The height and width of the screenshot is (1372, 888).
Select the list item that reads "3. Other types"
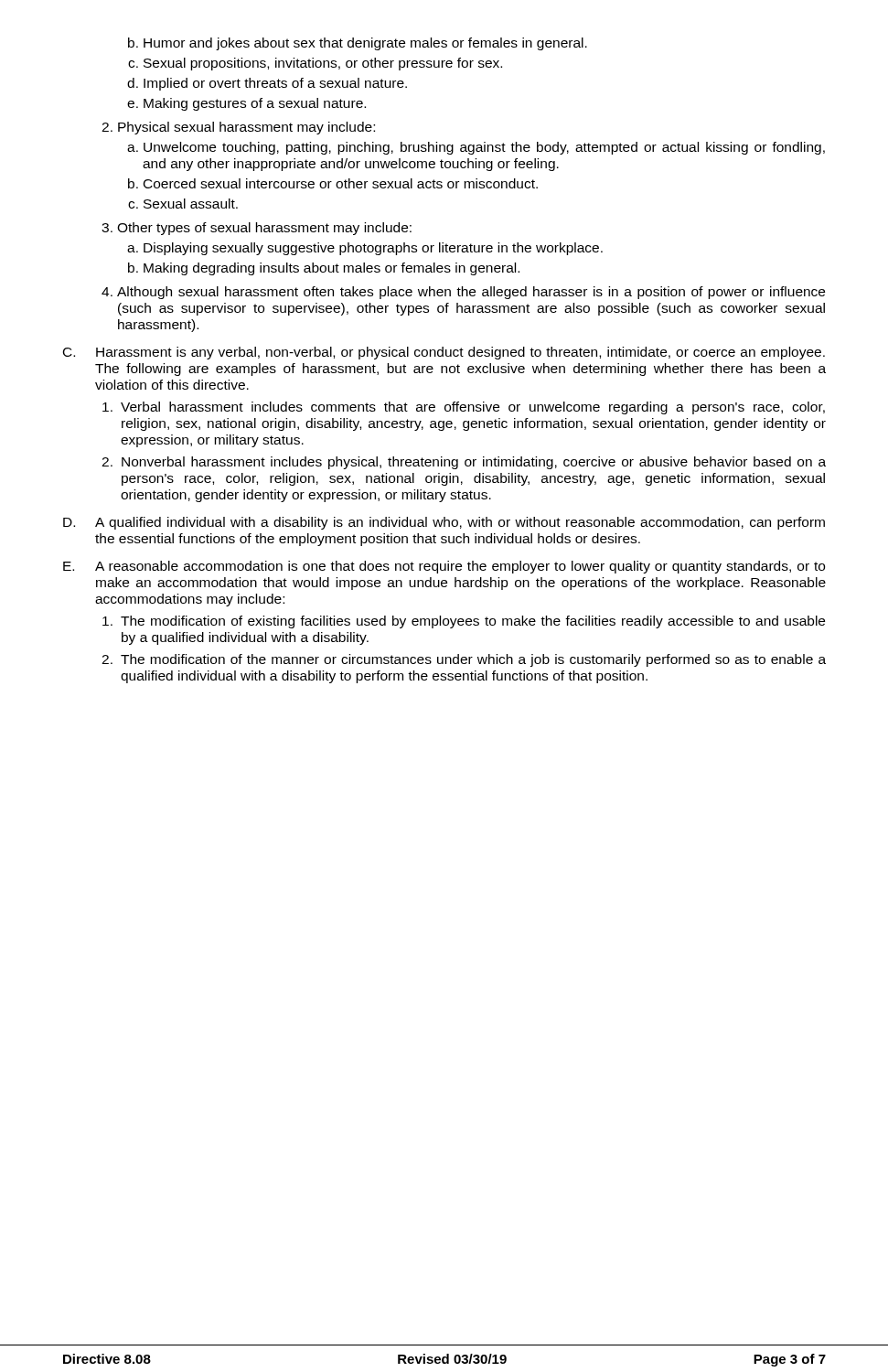pos(257,229)
